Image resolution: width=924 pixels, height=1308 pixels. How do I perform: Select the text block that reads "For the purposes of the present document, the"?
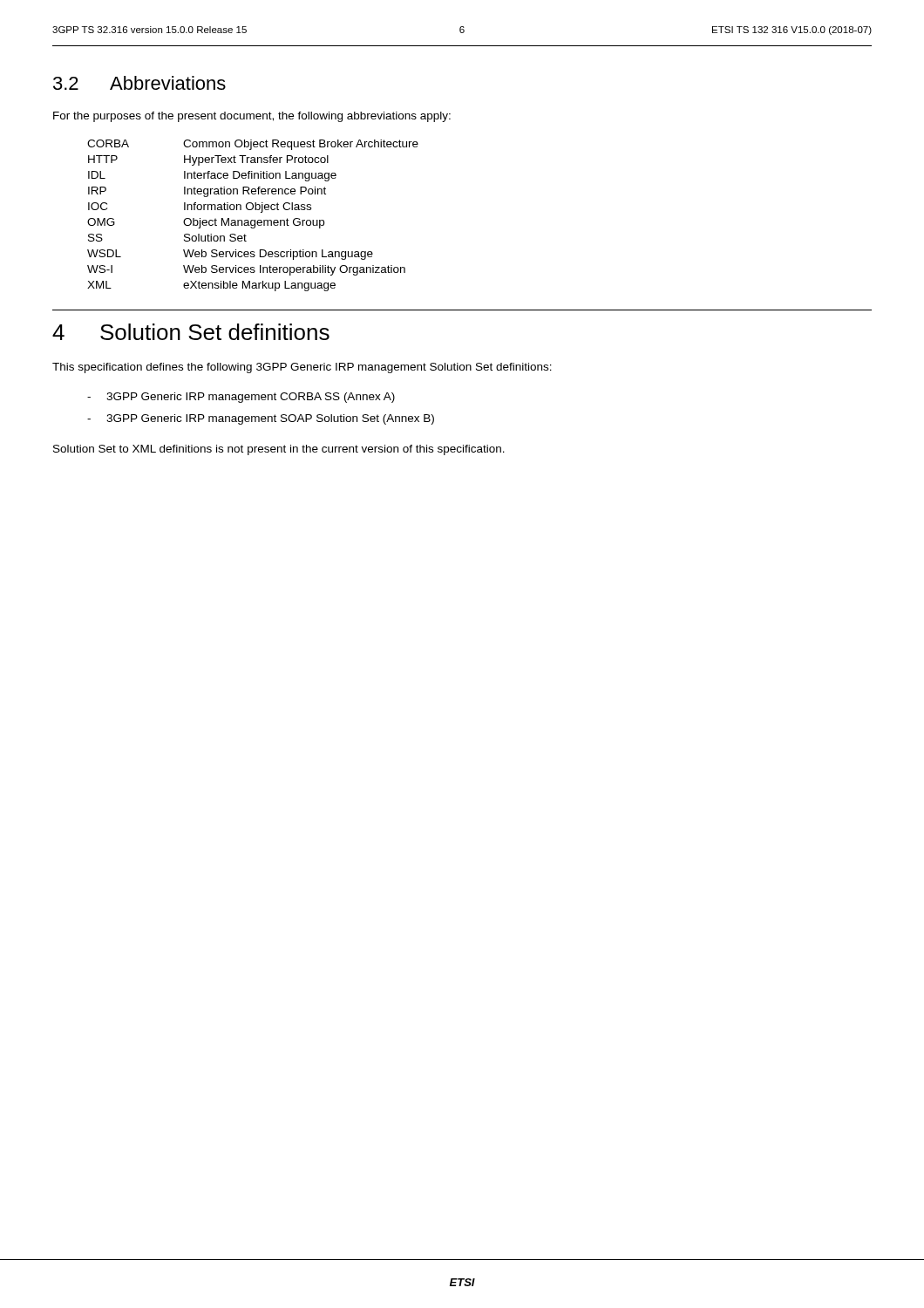[x=252, y=115]
